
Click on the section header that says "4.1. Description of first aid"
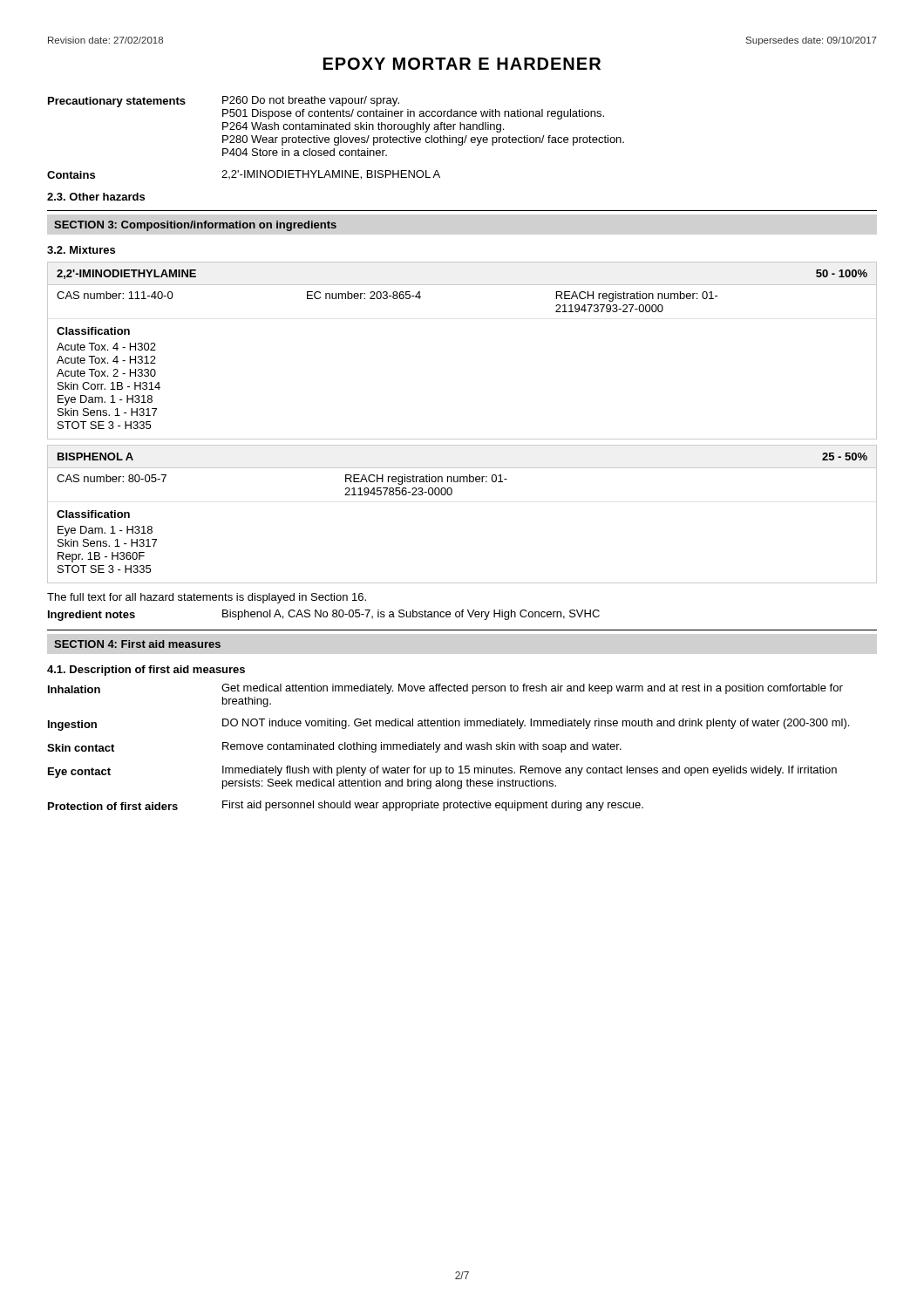click(146, 669)
